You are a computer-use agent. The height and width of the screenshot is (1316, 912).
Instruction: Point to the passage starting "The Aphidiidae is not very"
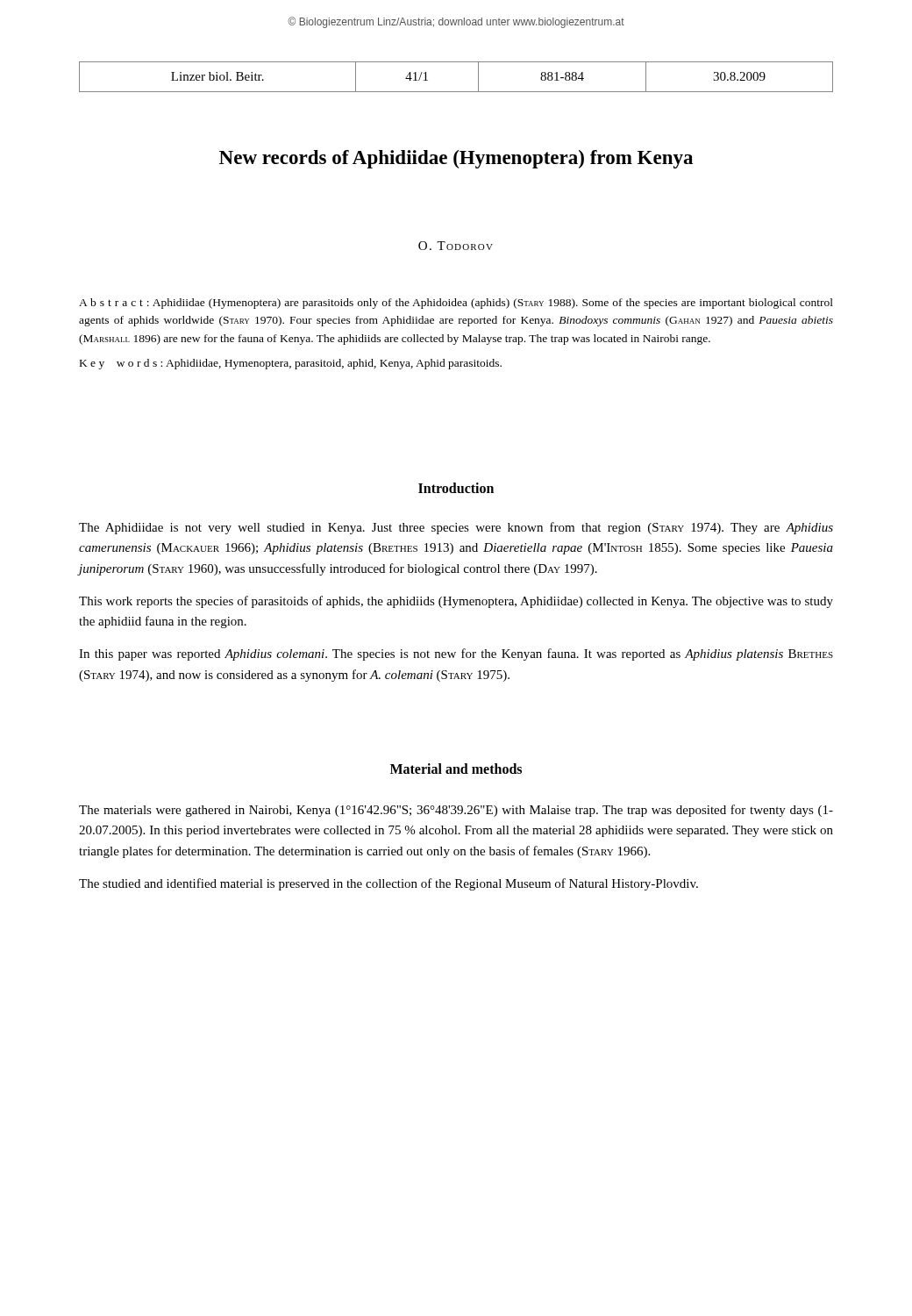(456, 601)
